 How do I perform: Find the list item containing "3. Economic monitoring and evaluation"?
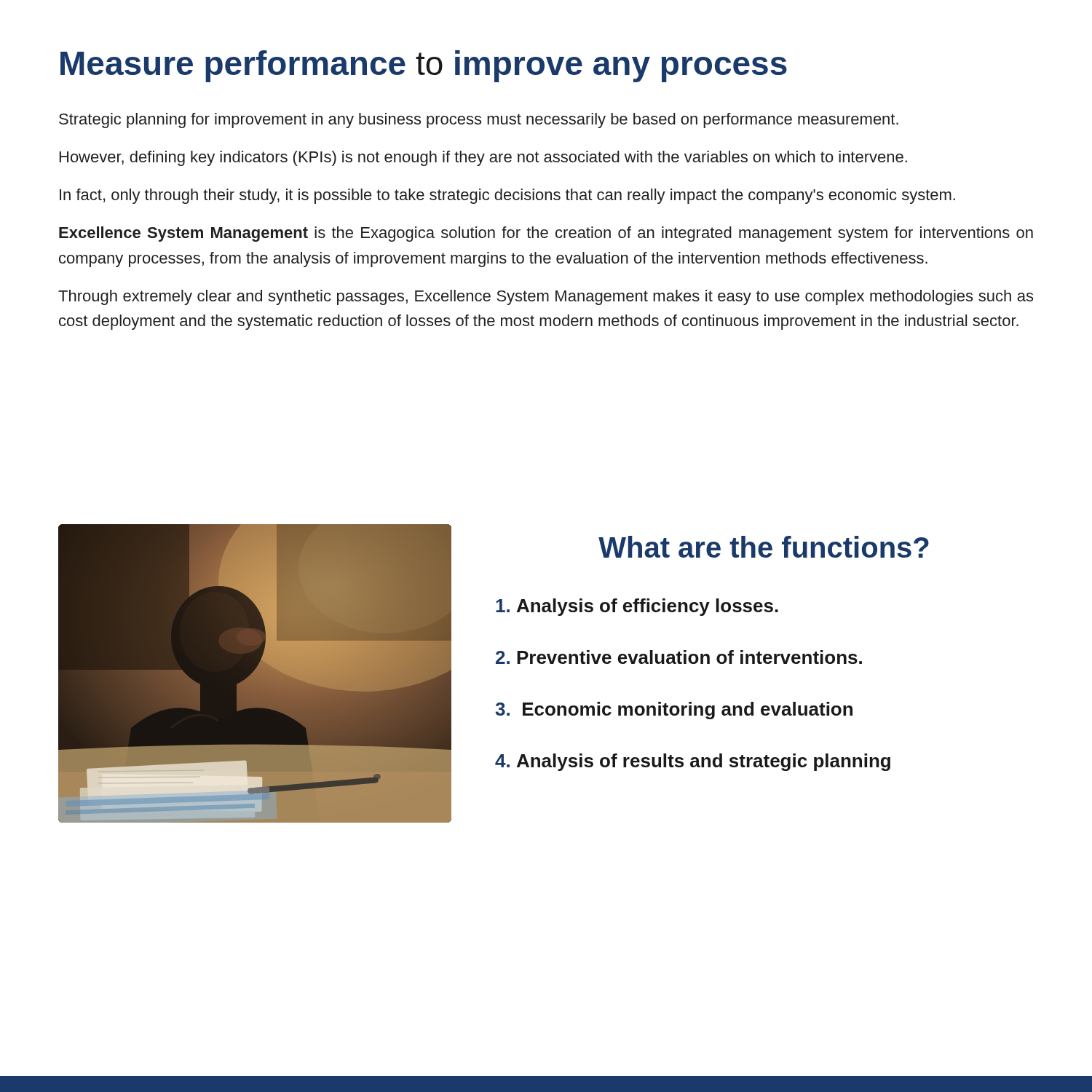click(x=674, y=709)
